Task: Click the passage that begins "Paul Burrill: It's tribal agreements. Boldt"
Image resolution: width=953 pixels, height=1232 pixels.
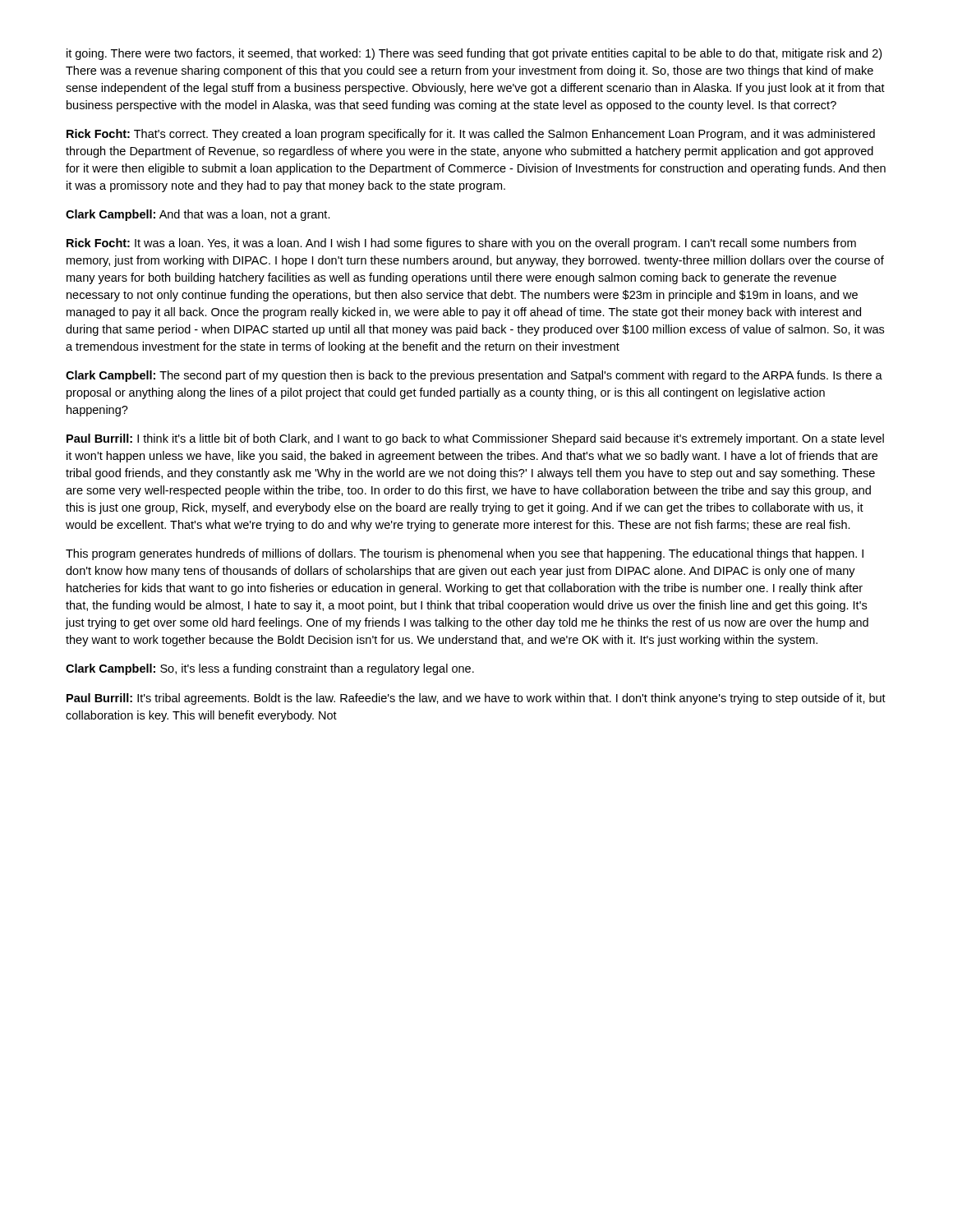Action: tap(476, 706)
